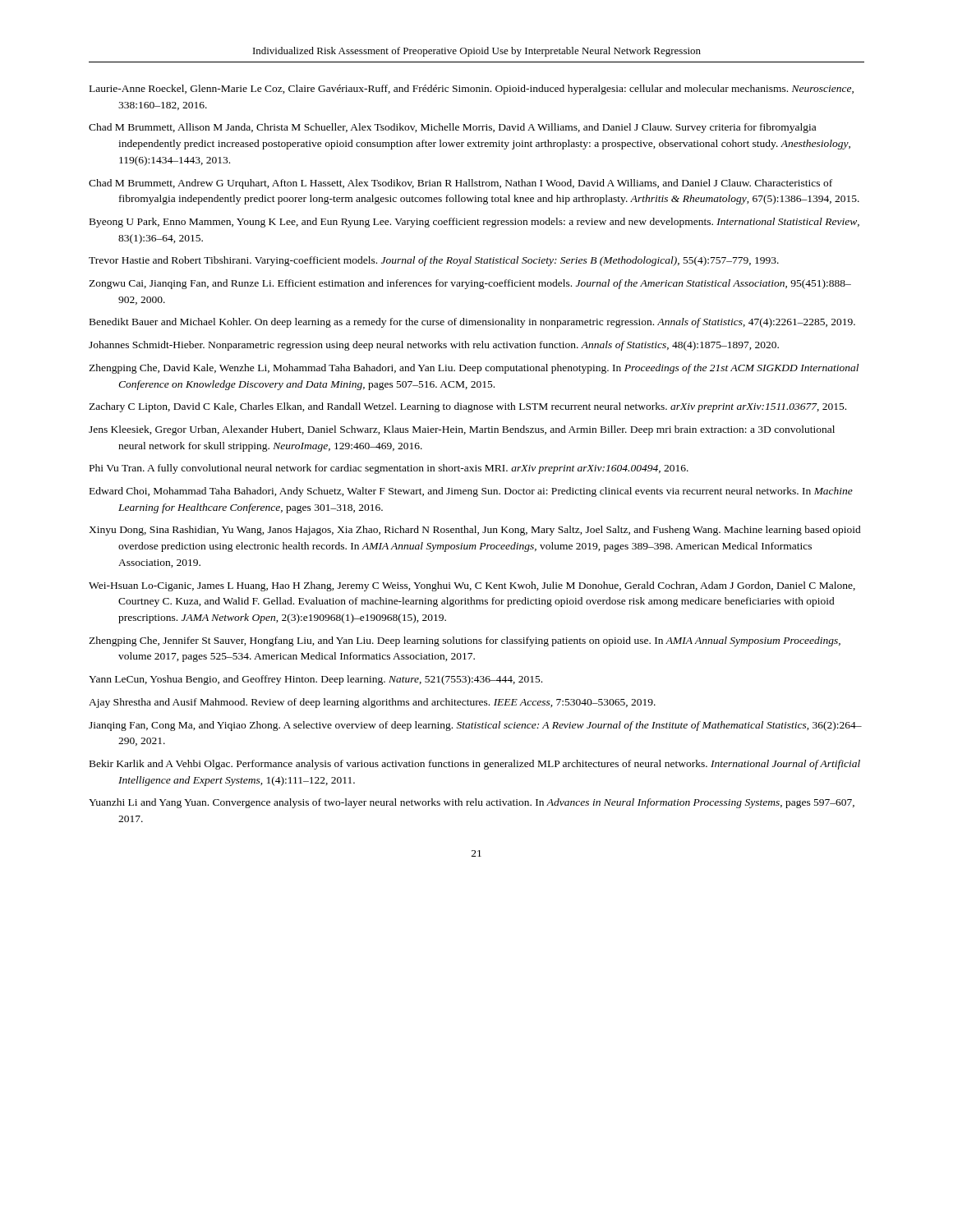Image resolution: width=953 pixels, height=1232 pixels.
Task: Find the element starting "Bekir Karlik and A Vehbi Olgac."
Action: tap(475, 771)
